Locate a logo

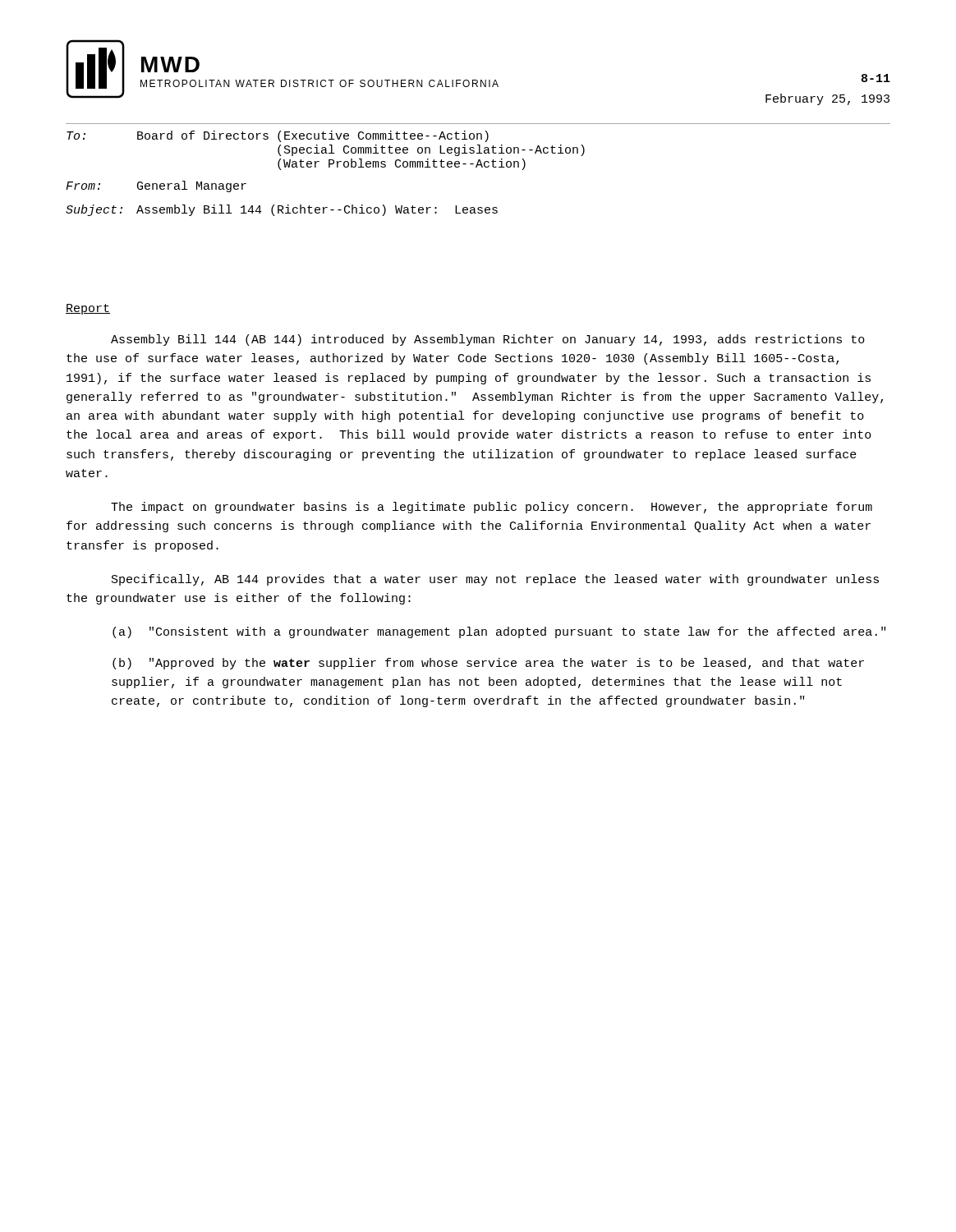pos(478,71)
